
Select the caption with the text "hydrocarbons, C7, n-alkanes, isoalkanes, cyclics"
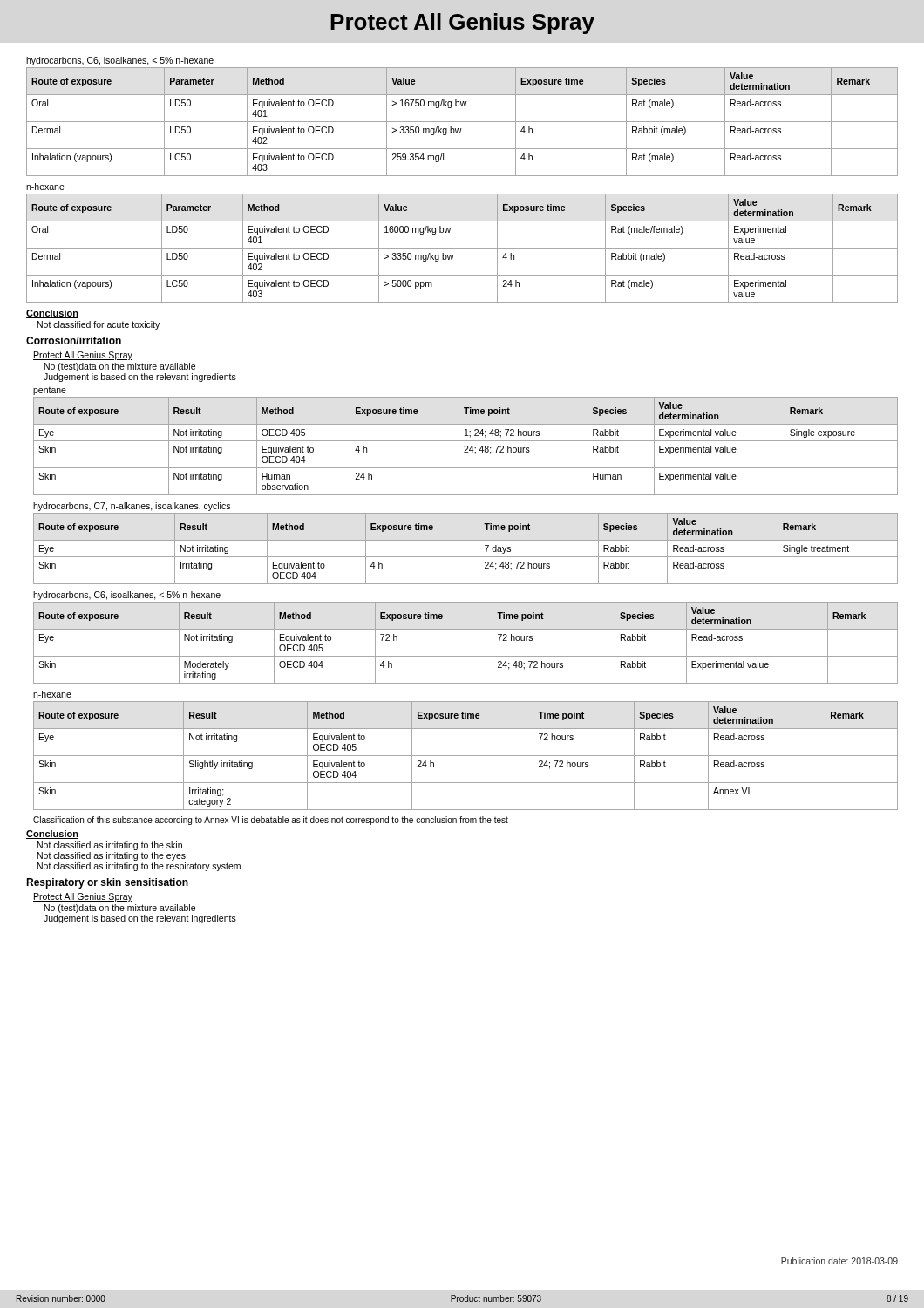(x=132, y=506)
